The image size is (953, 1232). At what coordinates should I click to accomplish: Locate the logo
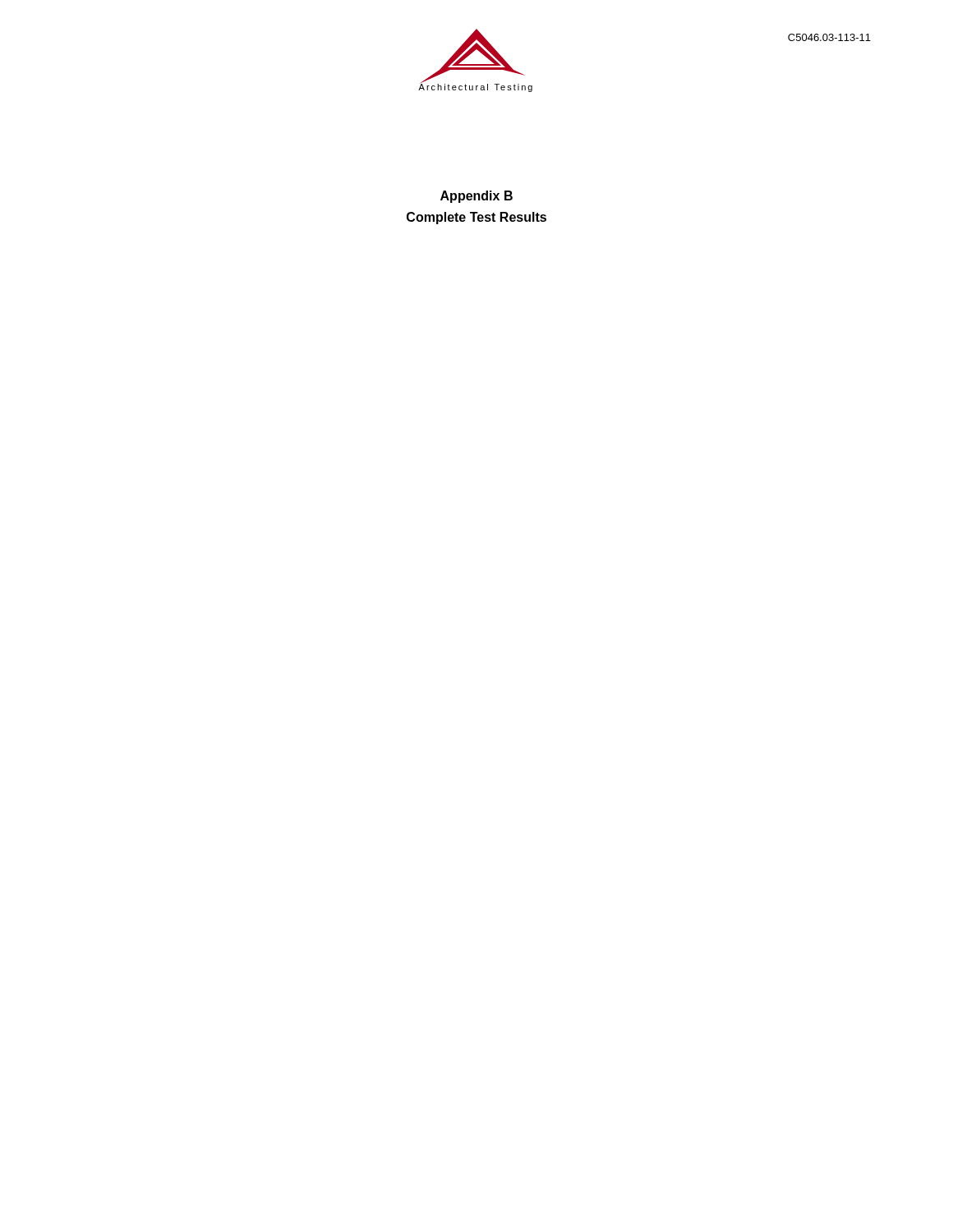pos(476,63)
